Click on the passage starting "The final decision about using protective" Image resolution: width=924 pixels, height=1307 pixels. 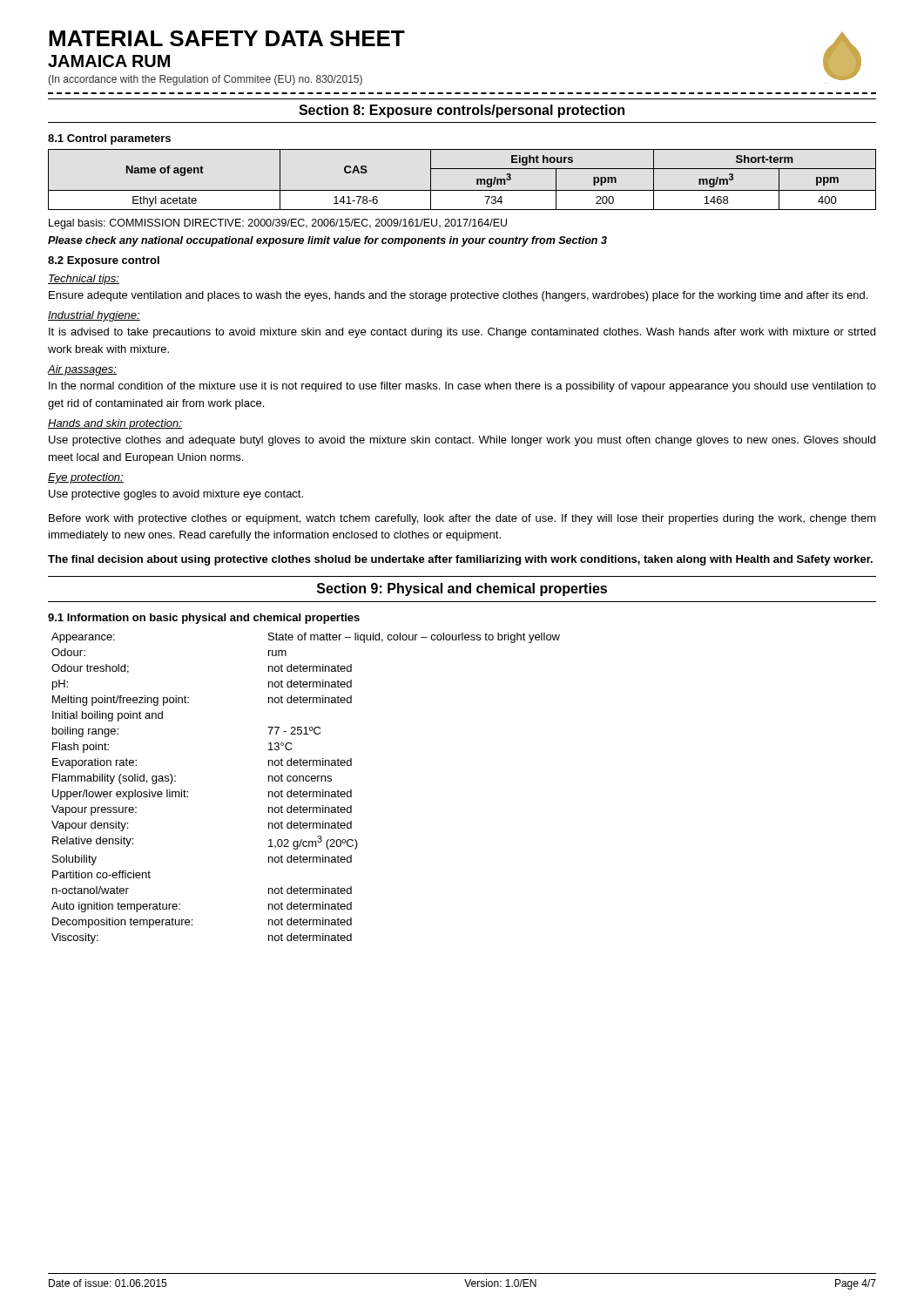(461, 559)
